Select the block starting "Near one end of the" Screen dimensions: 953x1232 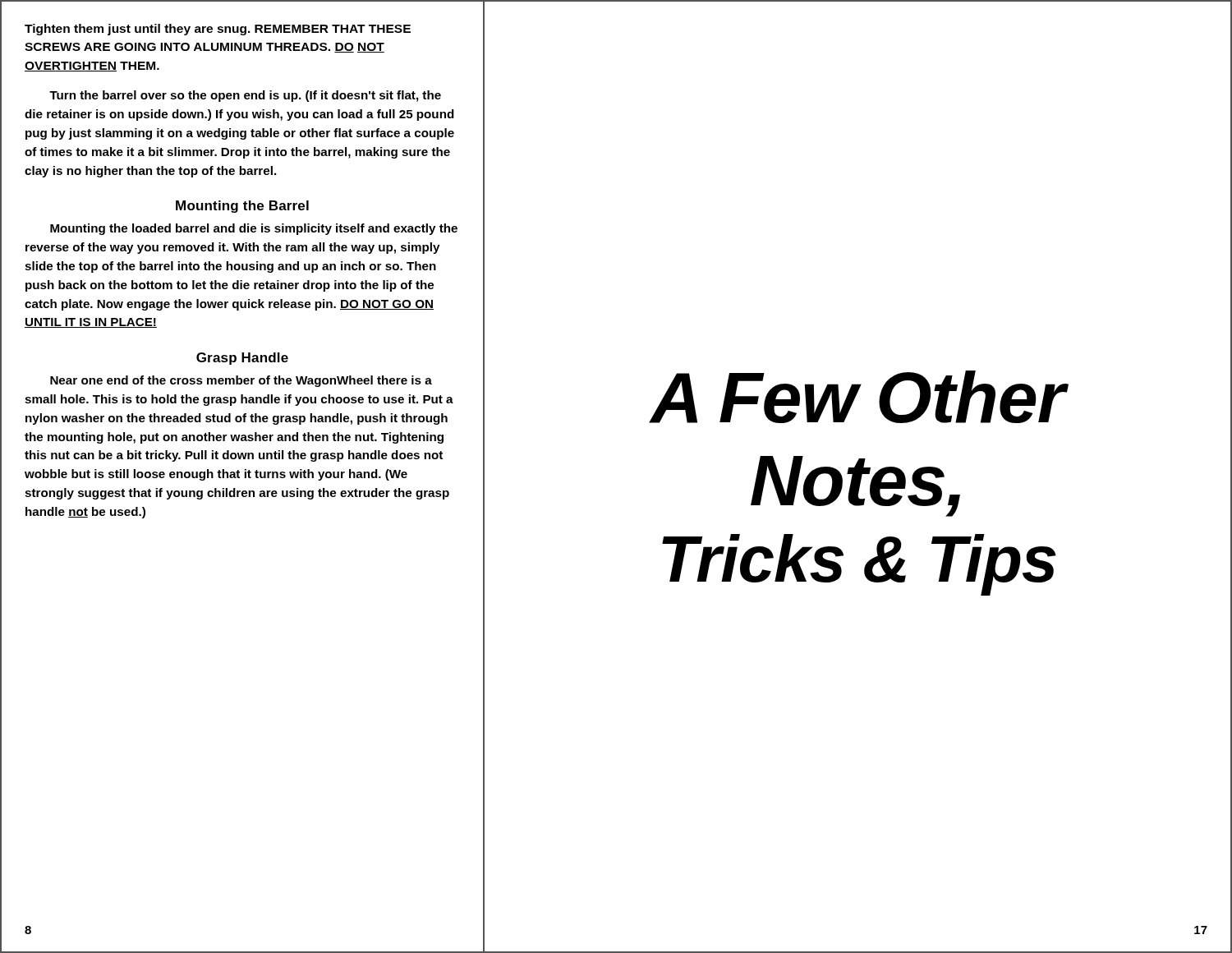tap(239, 446)
